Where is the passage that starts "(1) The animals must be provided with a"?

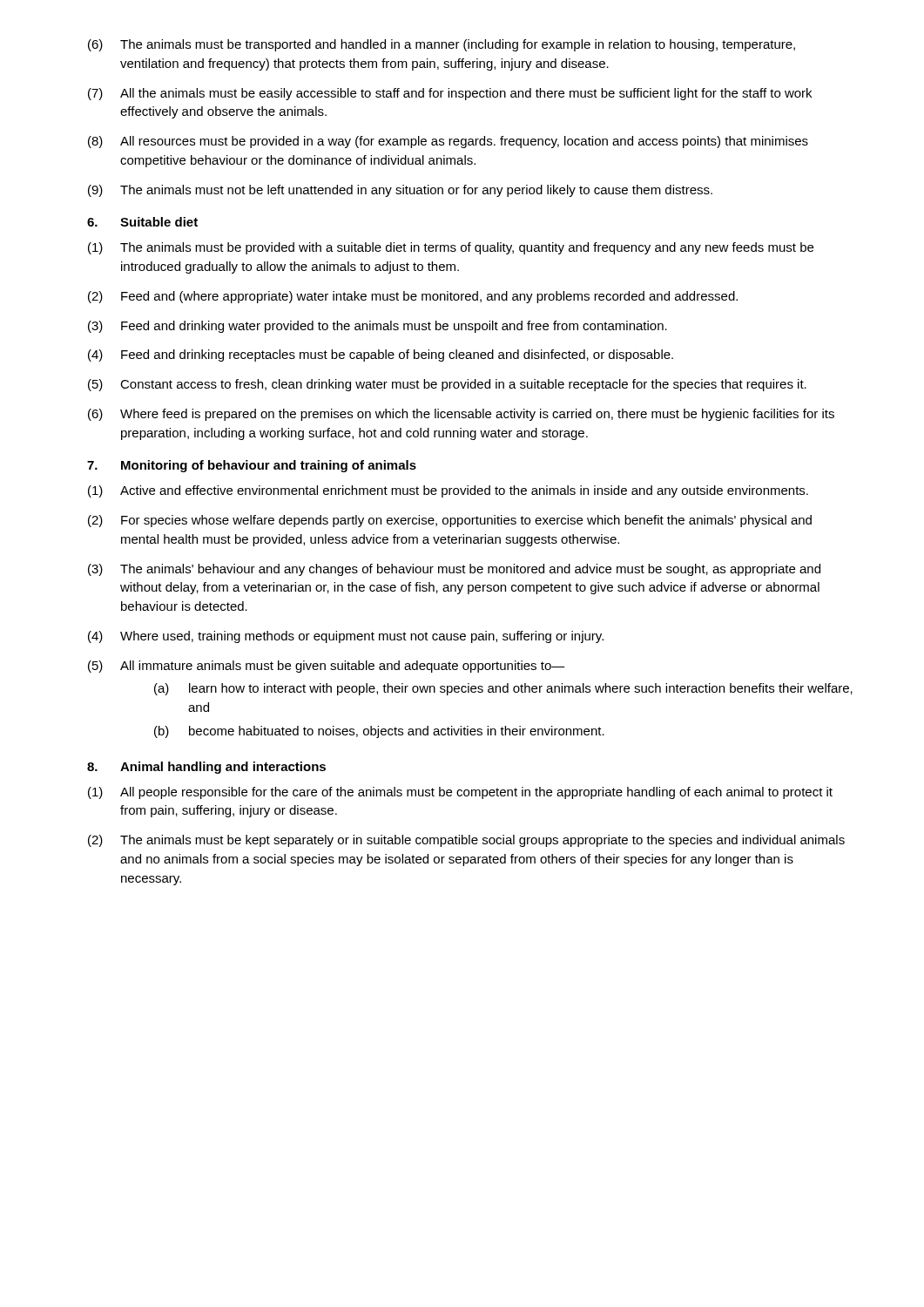point(471,257)
